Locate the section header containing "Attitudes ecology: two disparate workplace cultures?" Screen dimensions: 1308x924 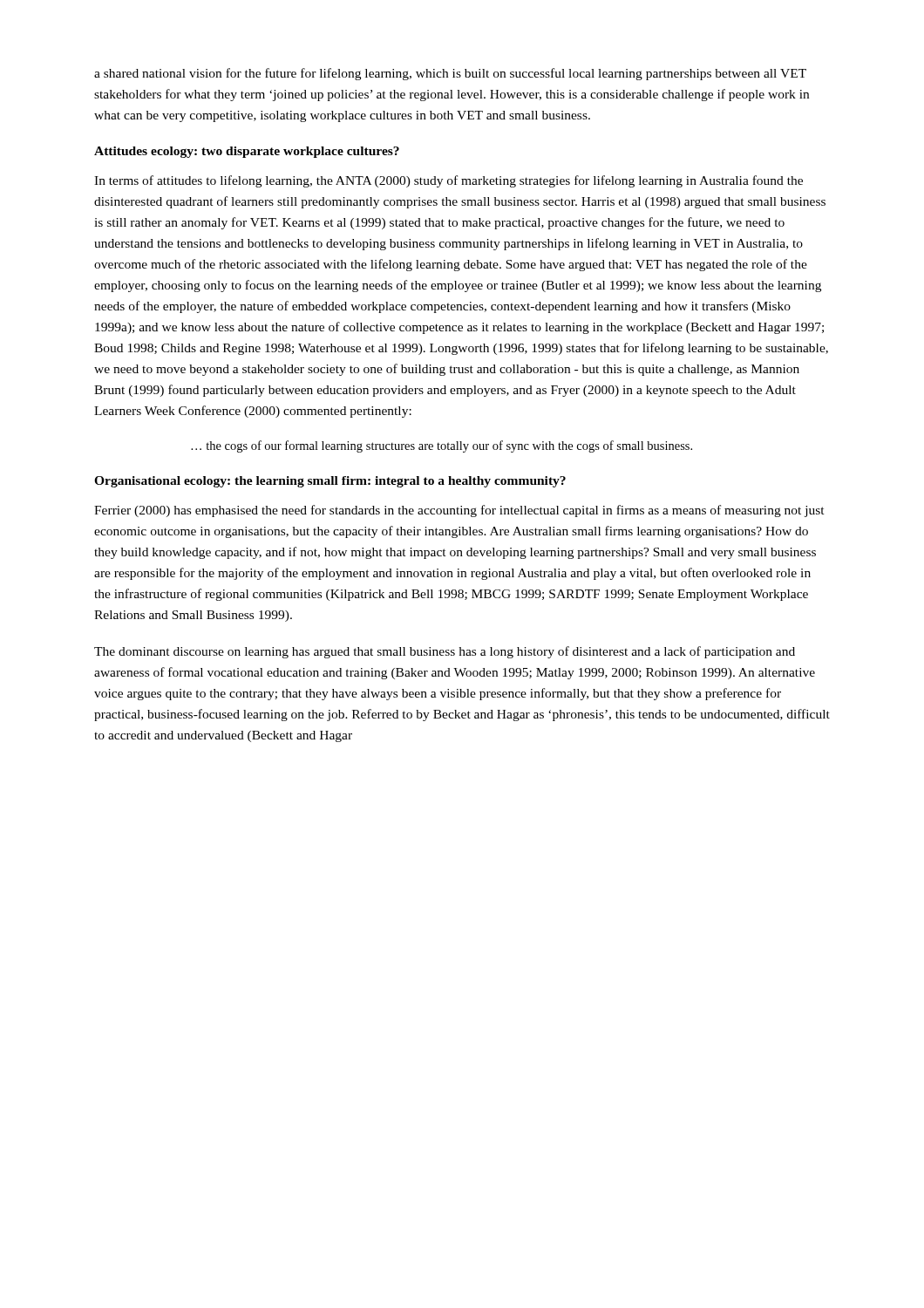click(x=247, y=150)
